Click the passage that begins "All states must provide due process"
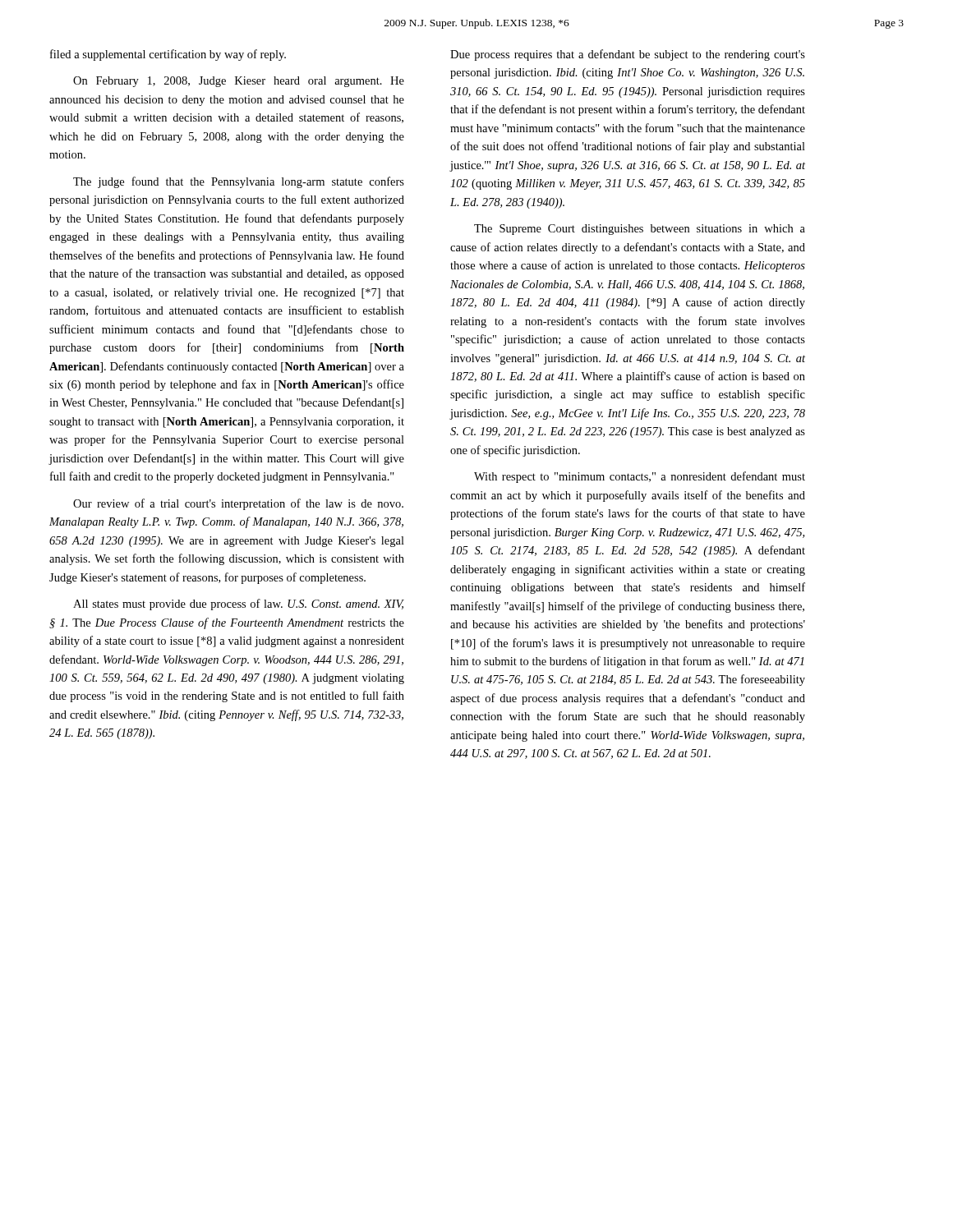The height and width of the screenshot is (1232, 953). [x=227, y=669]
